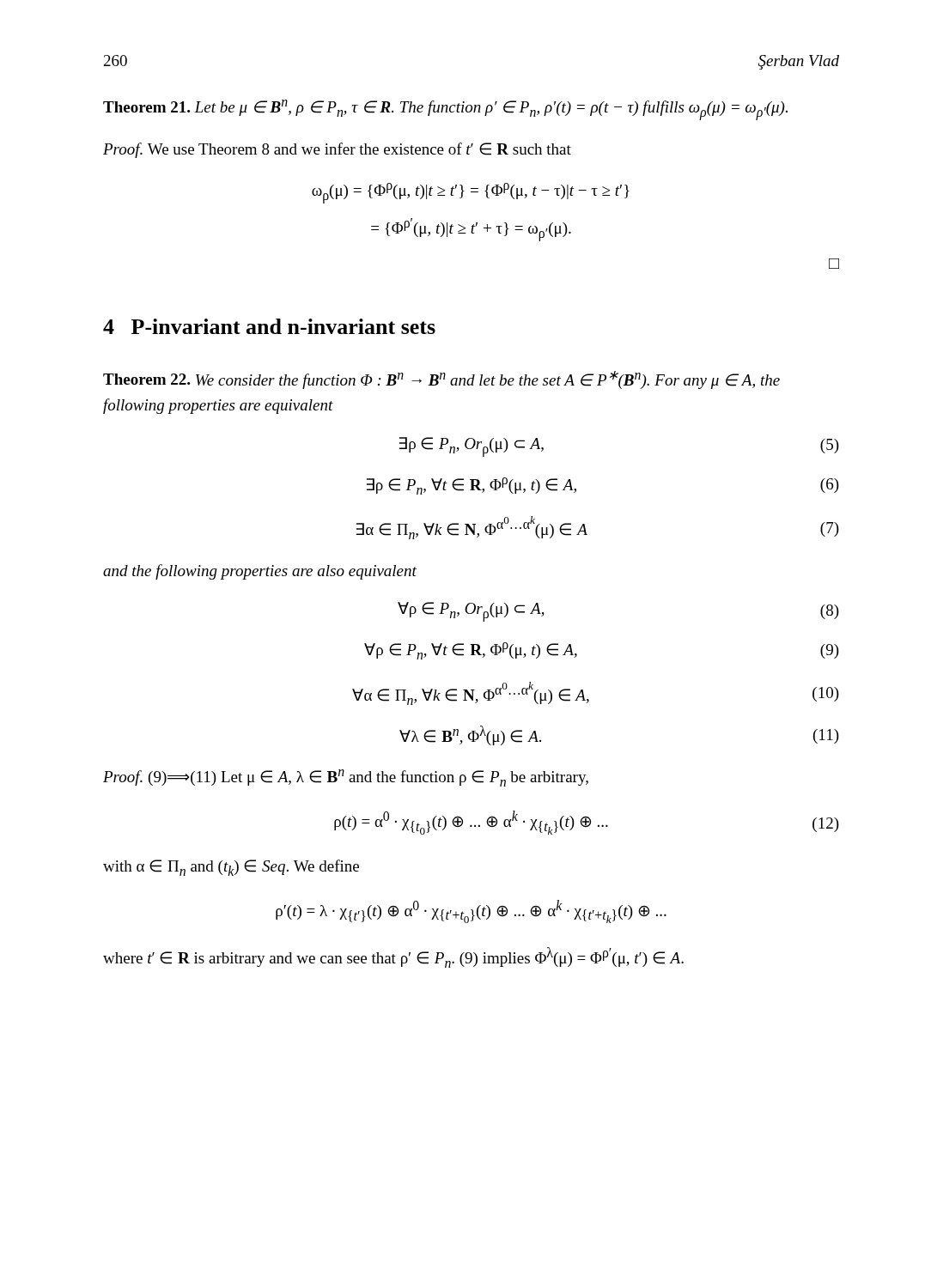The image size is (925, 1288).
Task: Click on the element starting "∃α ∈ Πn, ∀k ∈ N,"
Action: click(471, 528)
